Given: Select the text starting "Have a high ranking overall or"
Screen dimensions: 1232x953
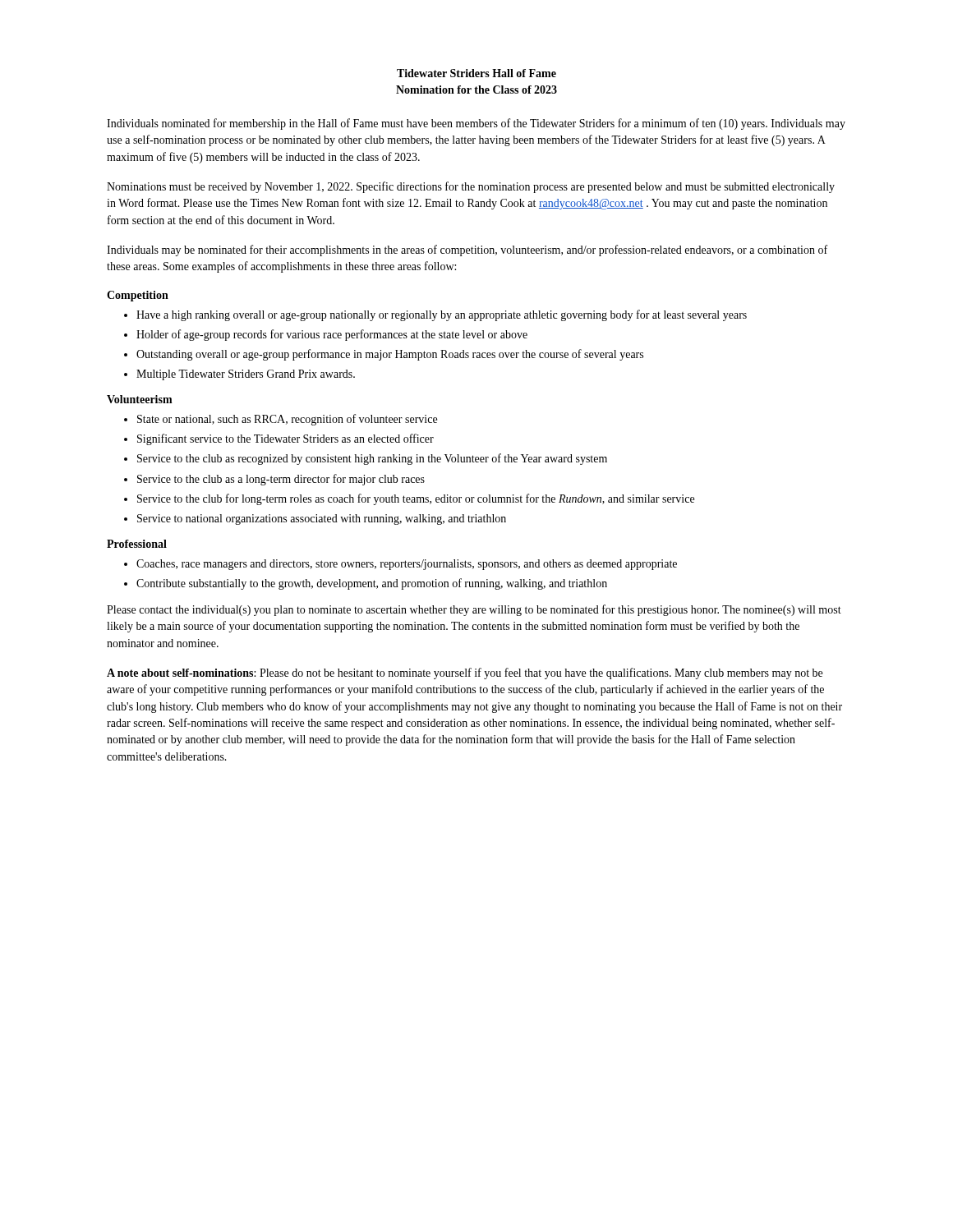Looking at the screenshot, I should [x=442, y=315].
